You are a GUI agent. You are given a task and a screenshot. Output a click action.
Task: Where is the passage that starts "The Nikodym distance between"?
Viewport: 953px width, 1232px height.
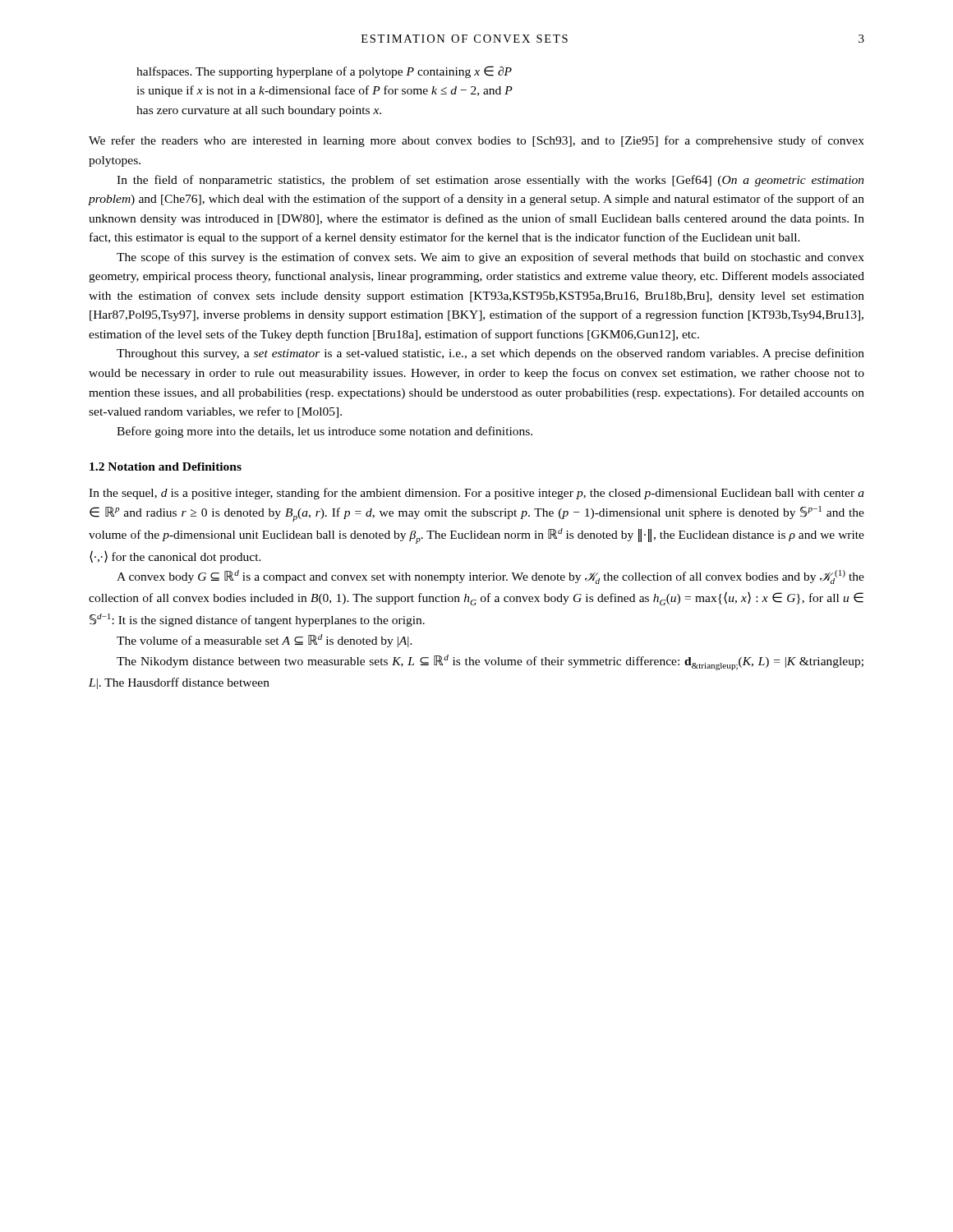(x=476, y=671)
